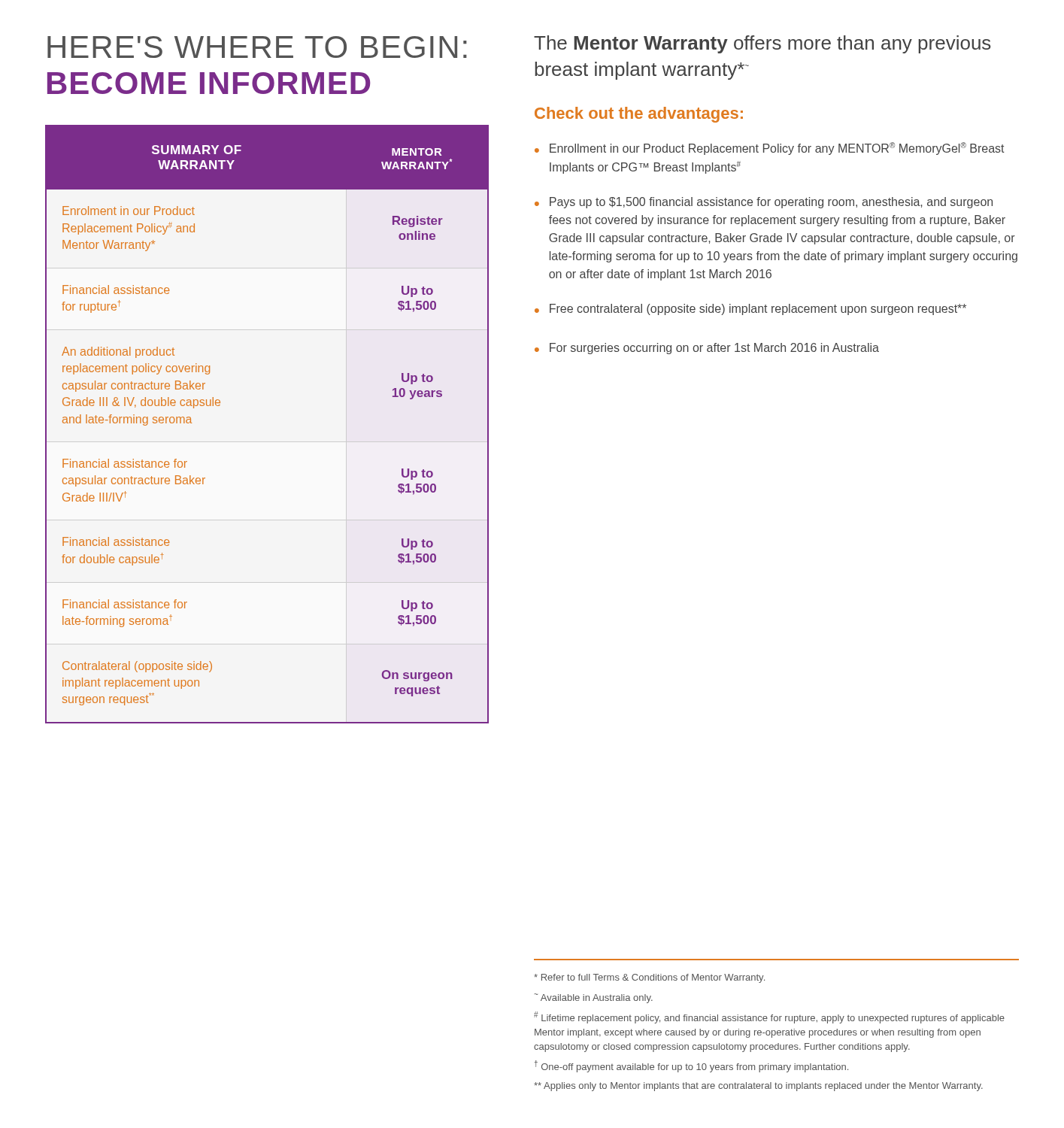
Task: Locate the list item with the text "• Pays up"
Action: [x=776, y=238]
